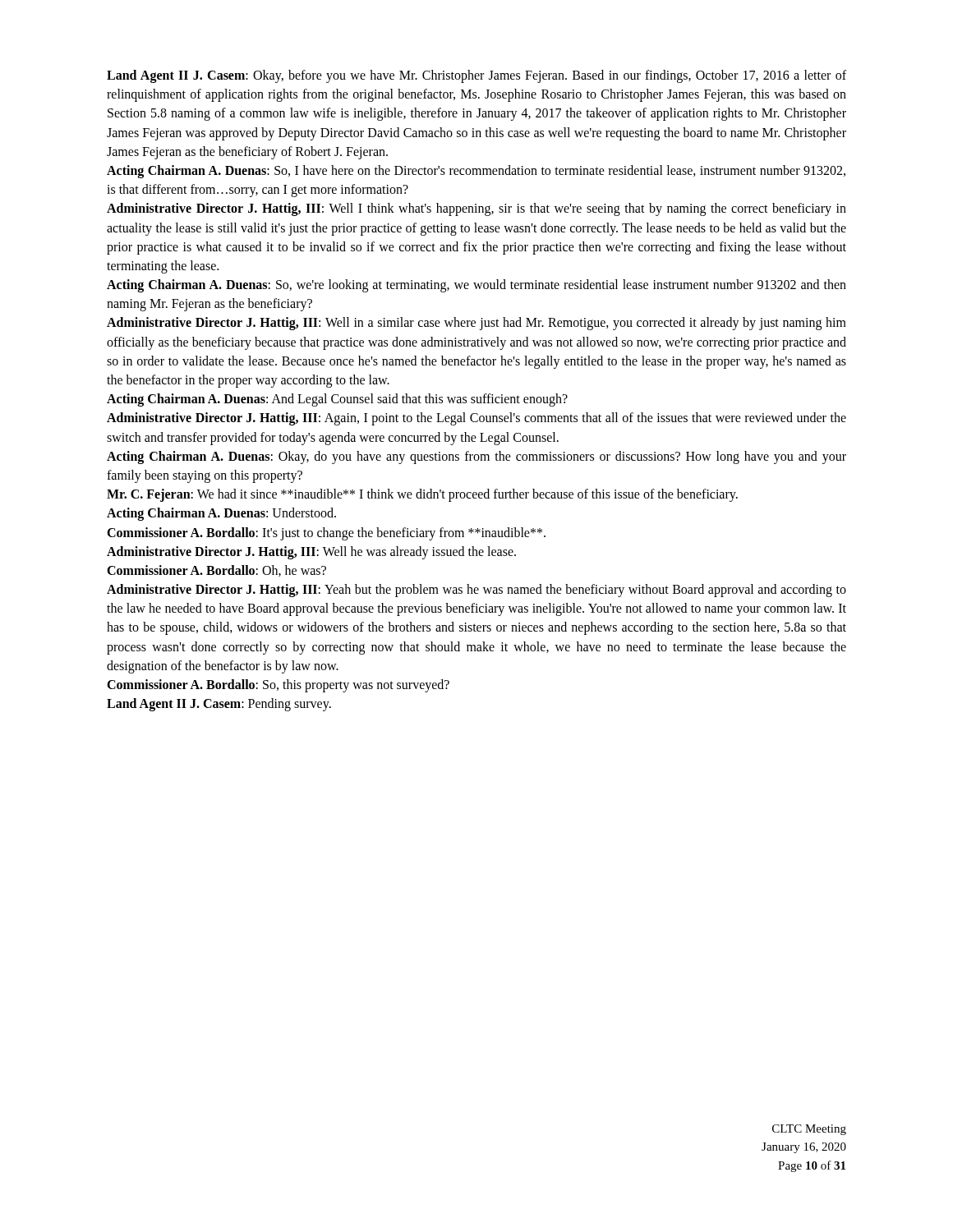This screenshot has height=1232, width=953.
Task: Click on the region starting "Mr. C. Fejeran: We"
Action: 476,494
